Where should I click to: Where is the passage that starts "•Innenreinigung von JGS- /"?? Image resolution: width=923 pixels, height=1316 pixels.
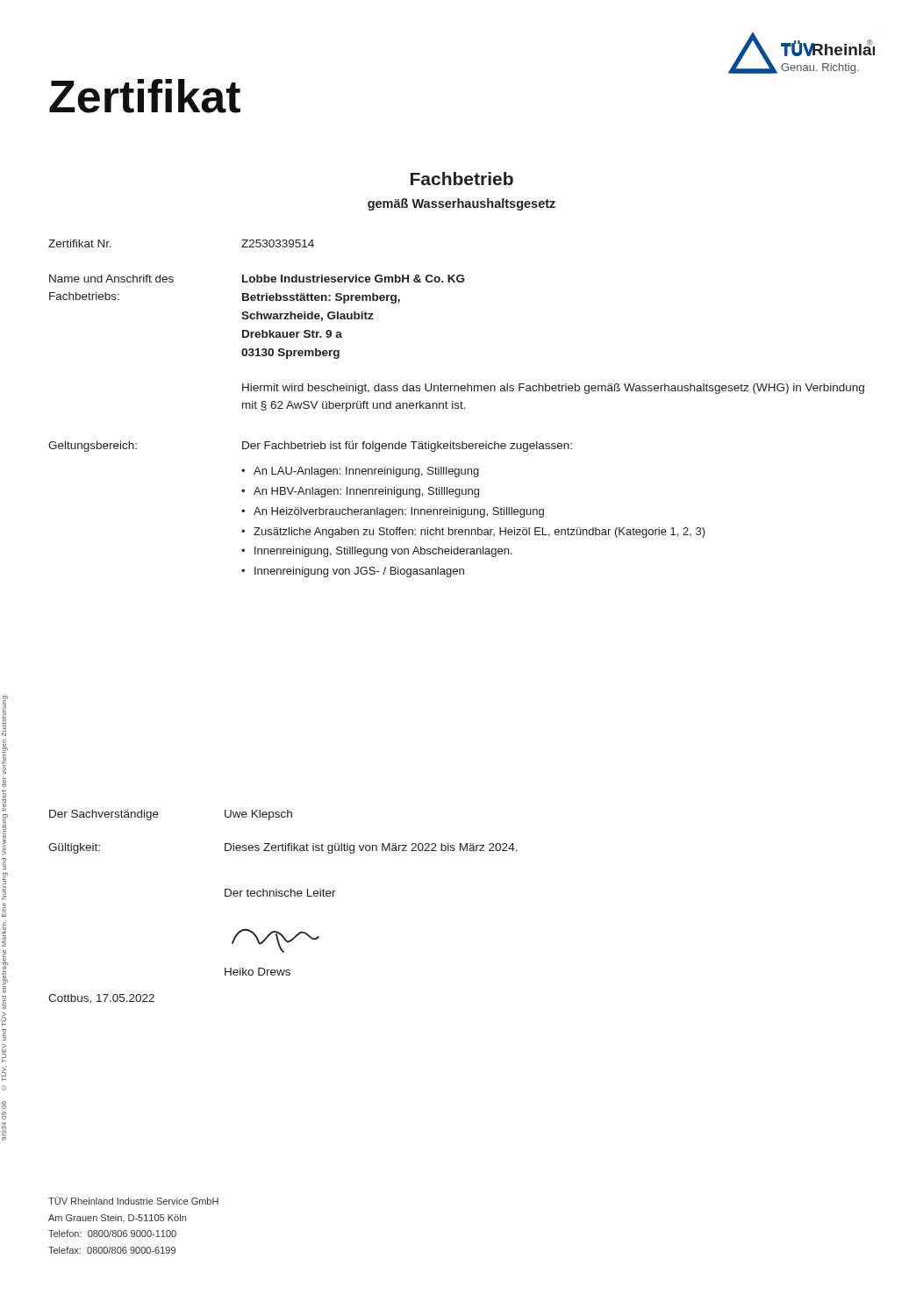coord(353,572)
